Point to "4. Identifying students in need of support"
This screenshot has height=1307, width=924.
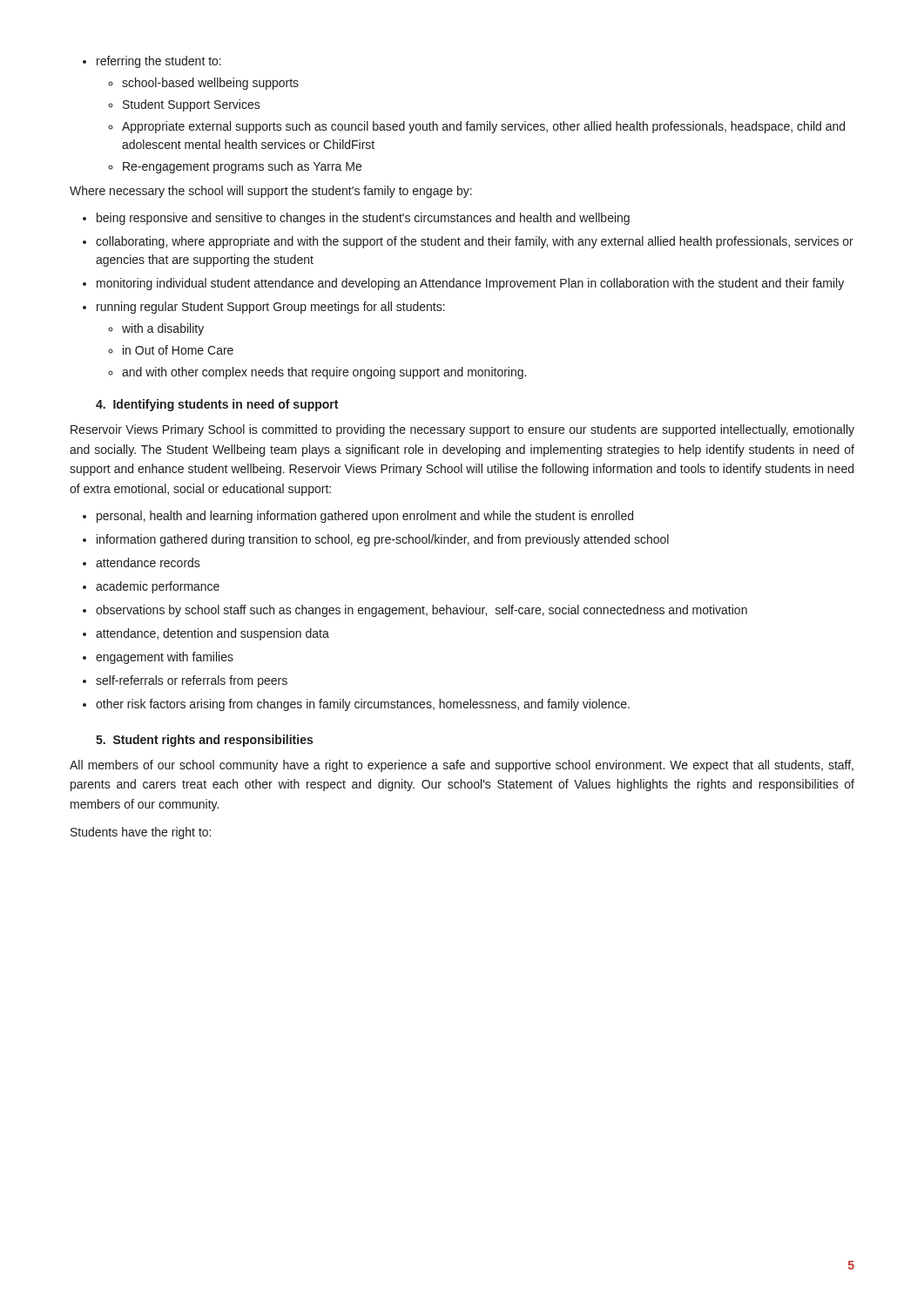click(217, 405)
